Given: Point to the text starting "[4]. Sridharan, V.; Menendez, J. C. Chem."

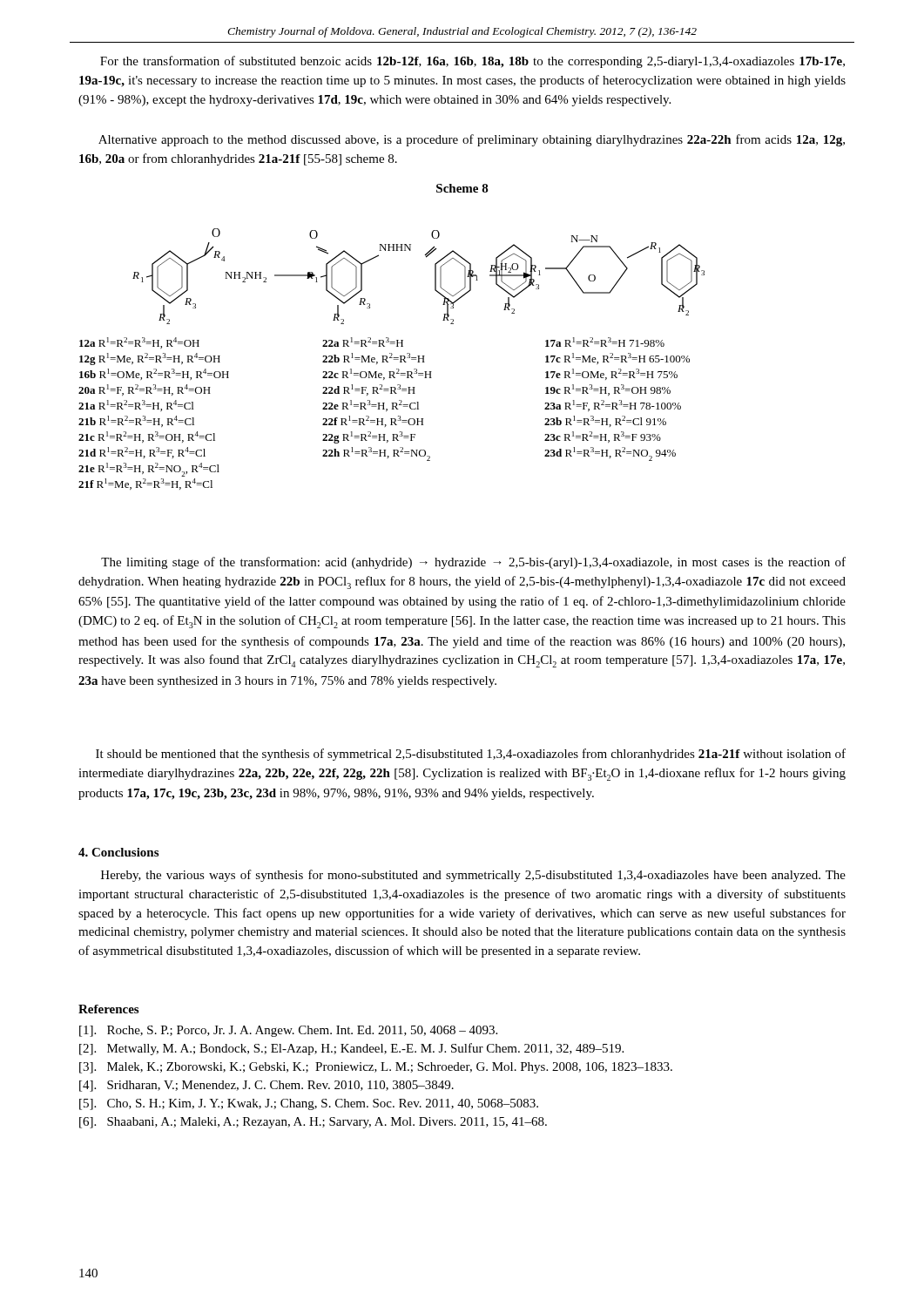Looking at the screenshot, I should [266, 1085].
